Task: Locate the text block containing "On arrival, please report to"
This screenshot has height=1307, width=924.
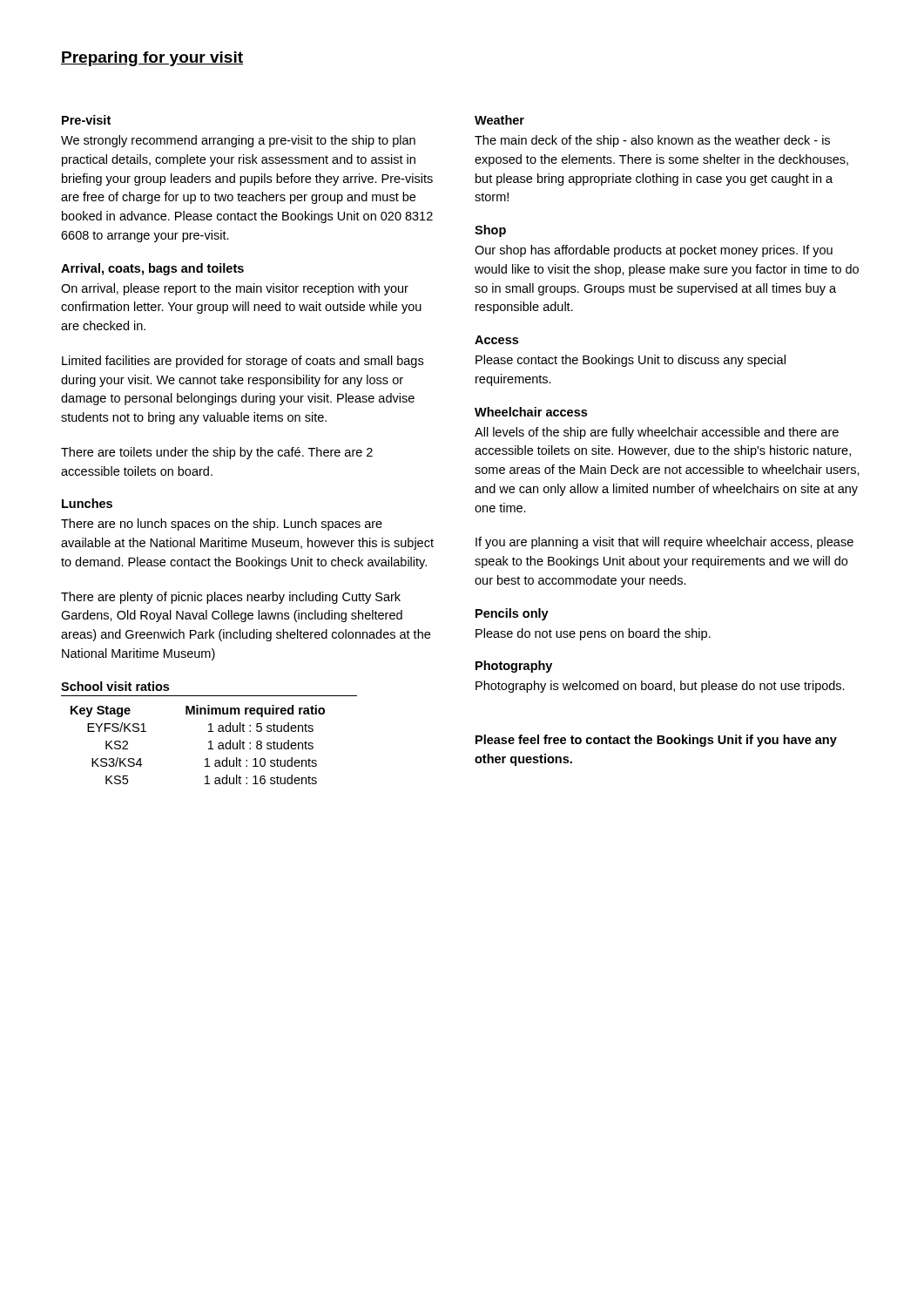Action: click(x=241, y=307)
